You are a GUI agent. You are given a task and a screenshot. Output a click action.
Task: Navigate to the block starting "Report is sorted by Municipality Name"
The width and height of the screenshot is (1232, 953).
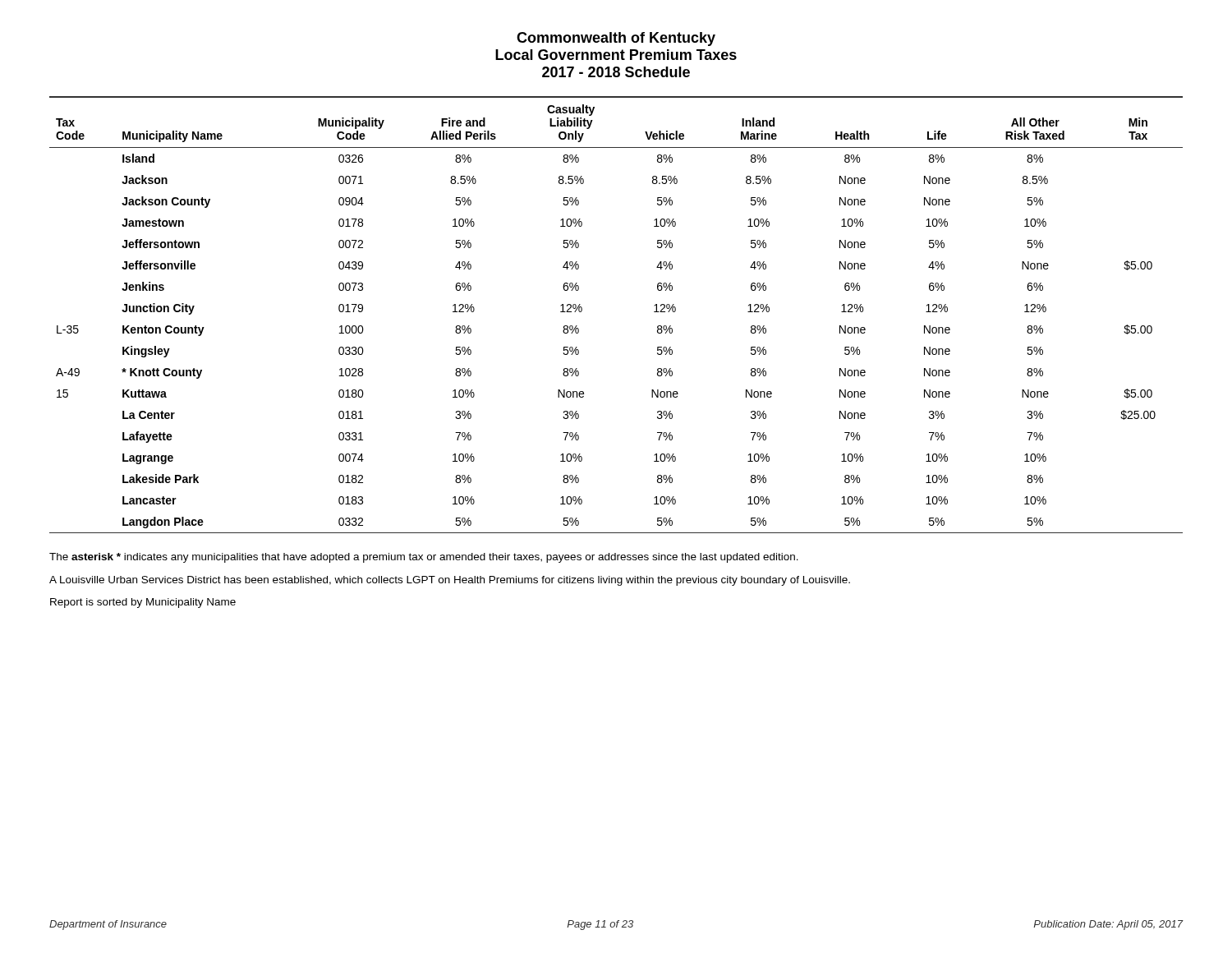coord(143,602)
